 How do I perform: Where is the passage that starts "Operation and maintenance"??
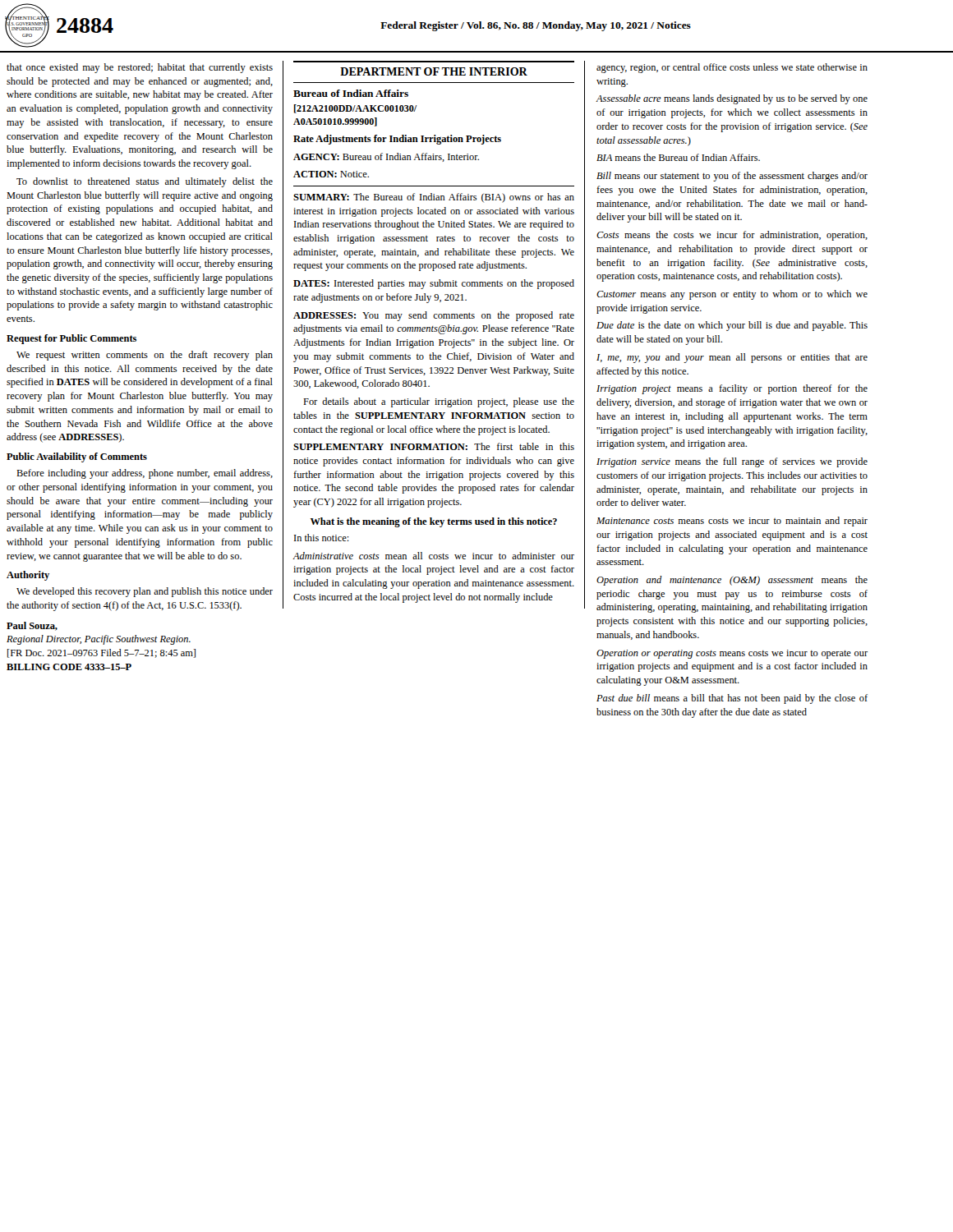(732, 607)
